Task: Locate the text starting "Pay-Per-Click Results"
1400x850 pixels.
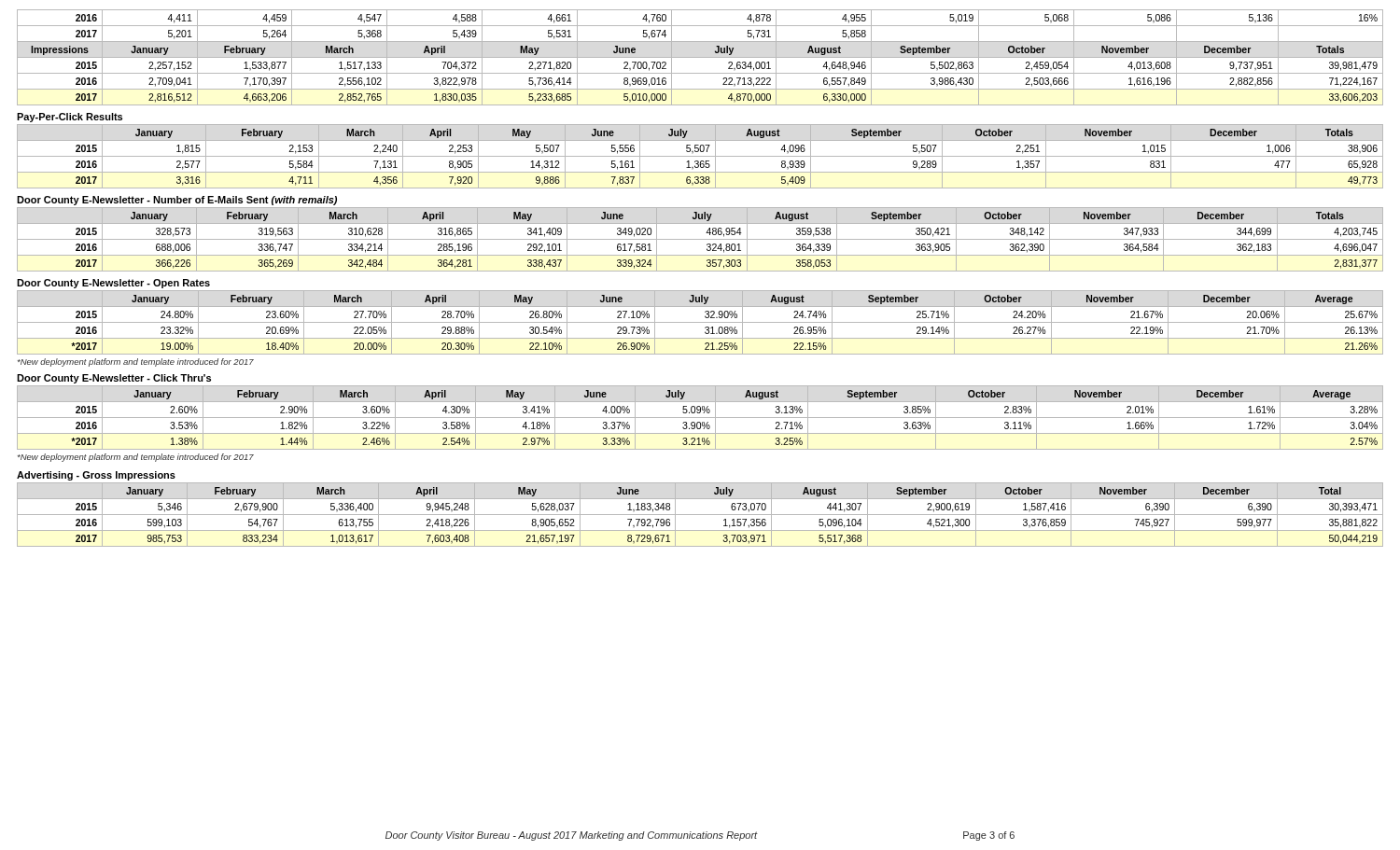Action: 70,117
